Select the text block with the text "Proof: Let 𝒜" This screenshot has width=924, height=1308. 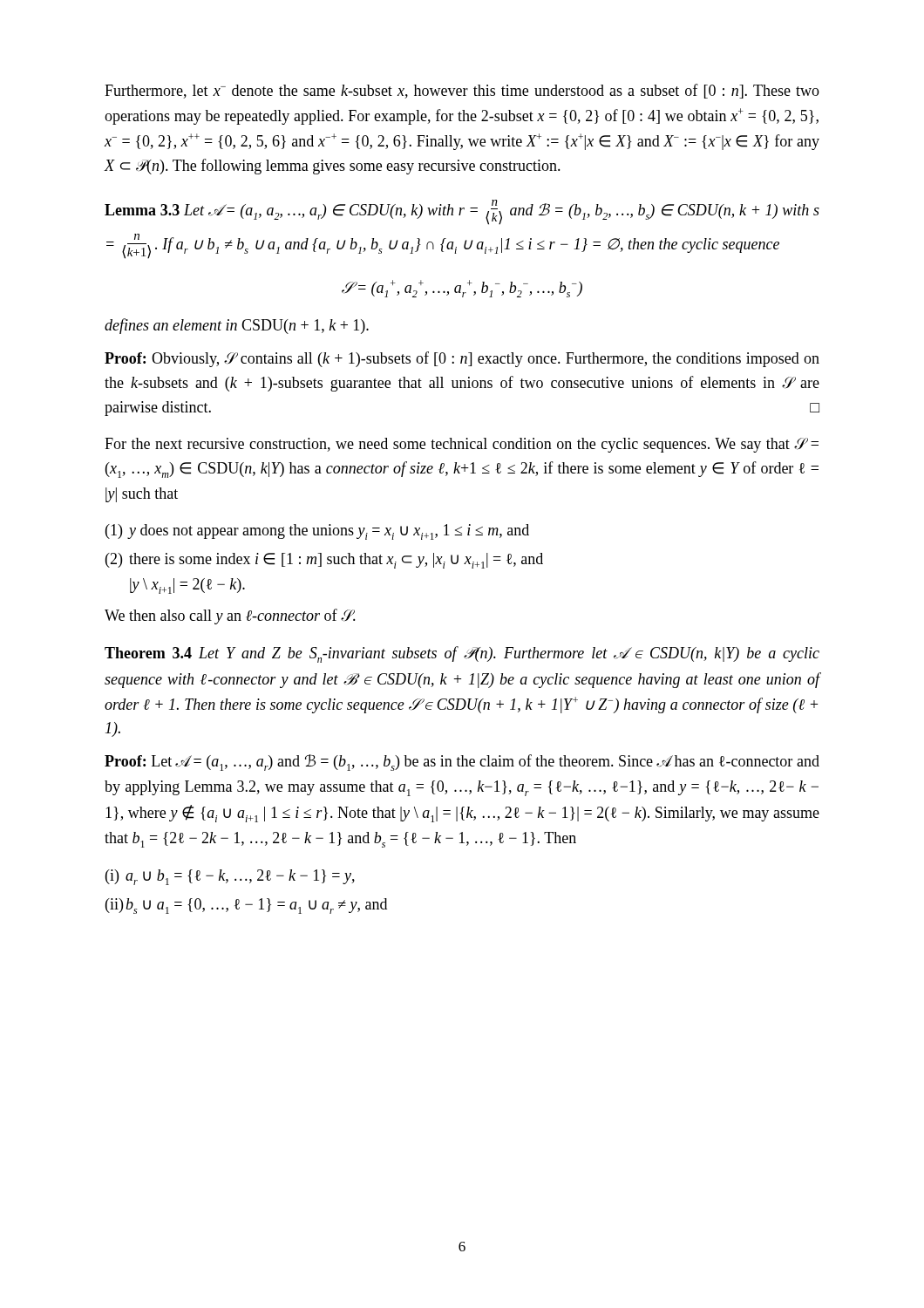point(462,801)
